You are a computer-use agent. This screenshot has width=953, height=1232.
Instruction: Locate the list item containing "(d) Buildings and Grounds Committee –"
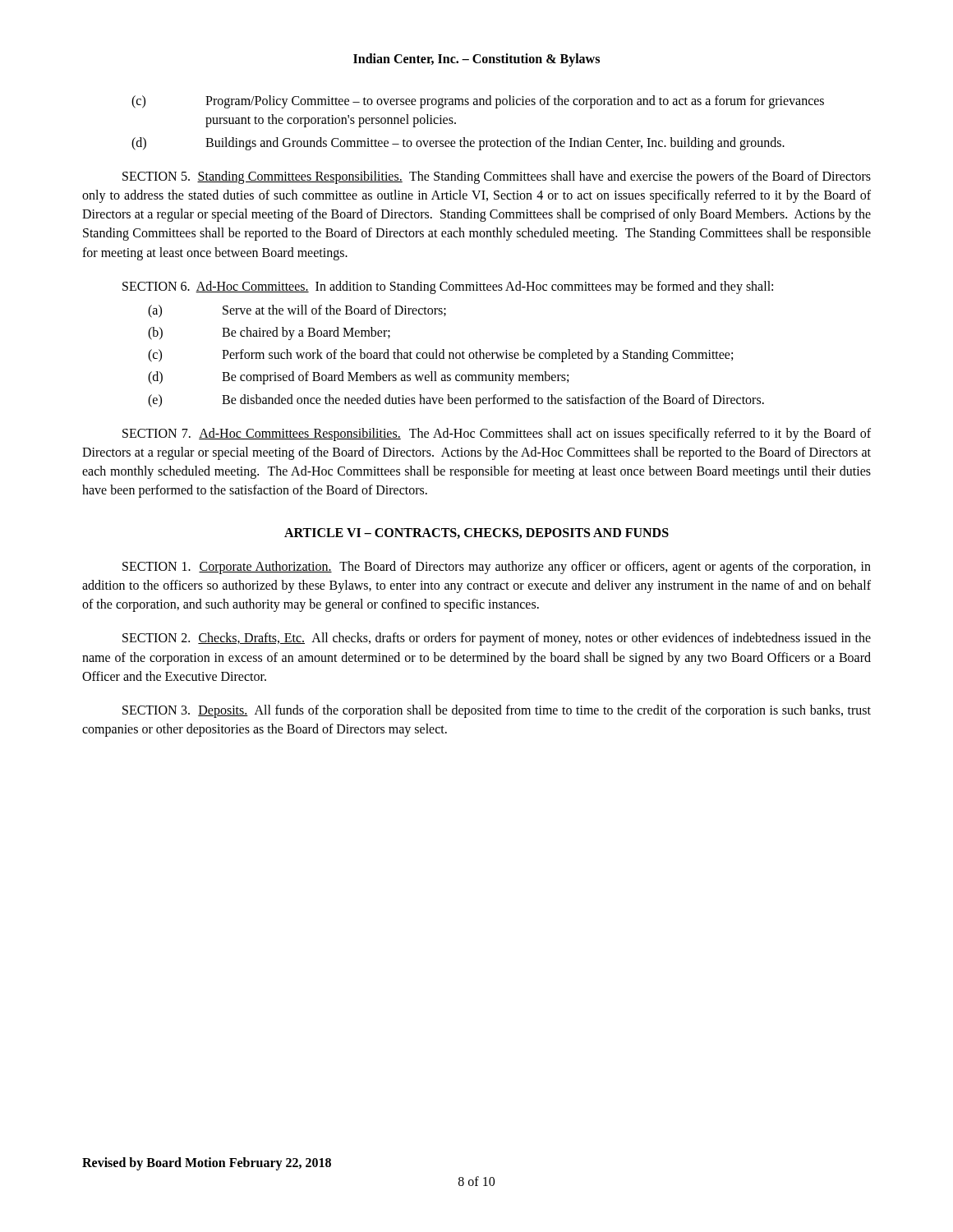pyautogui.click(x=476, y=142)
